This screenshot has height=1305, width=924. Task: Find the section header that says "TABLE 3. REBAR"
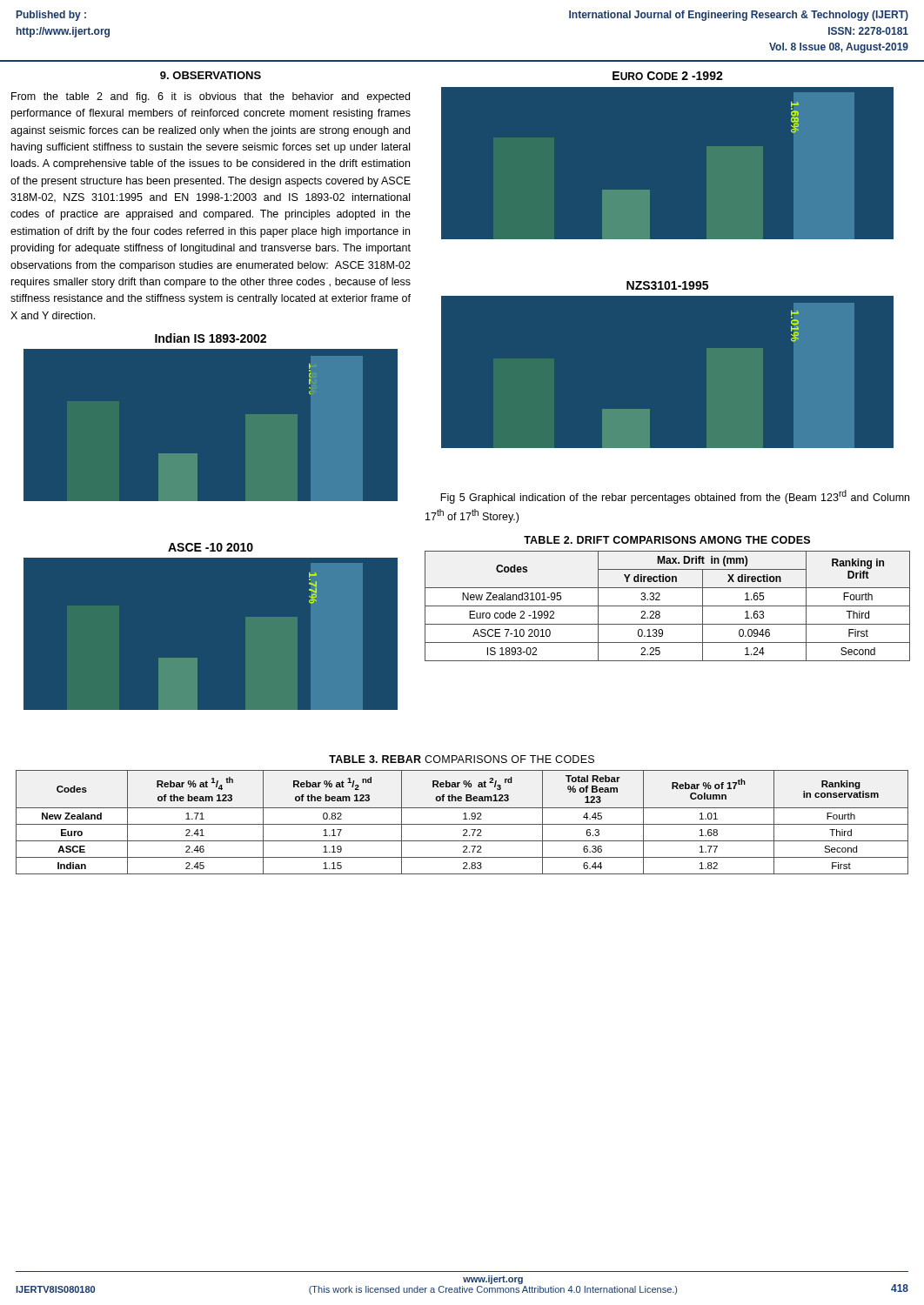(x=462, y=760)
